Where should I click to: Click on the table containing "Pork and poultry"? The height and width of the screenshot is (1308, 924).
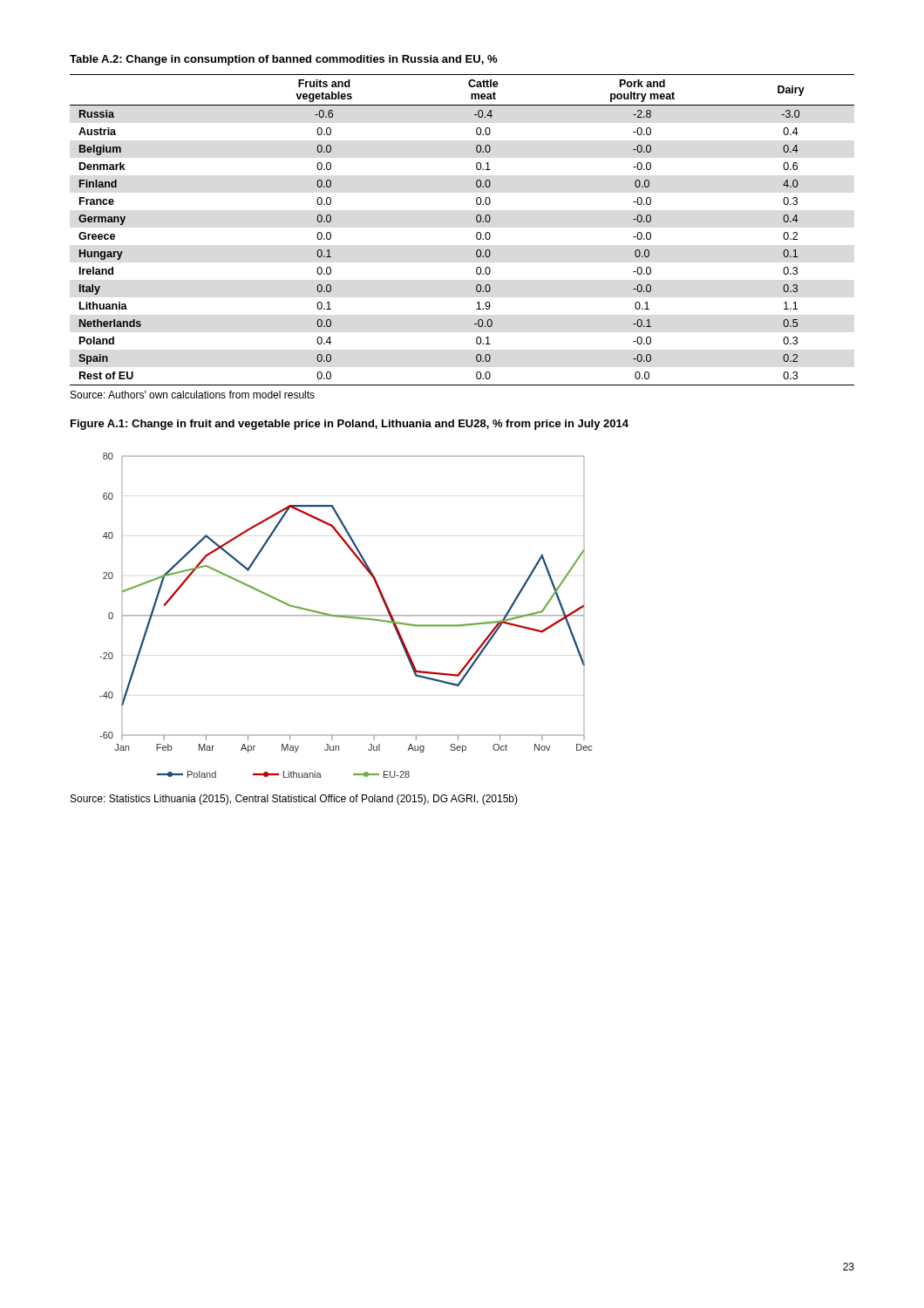[462, 230]
